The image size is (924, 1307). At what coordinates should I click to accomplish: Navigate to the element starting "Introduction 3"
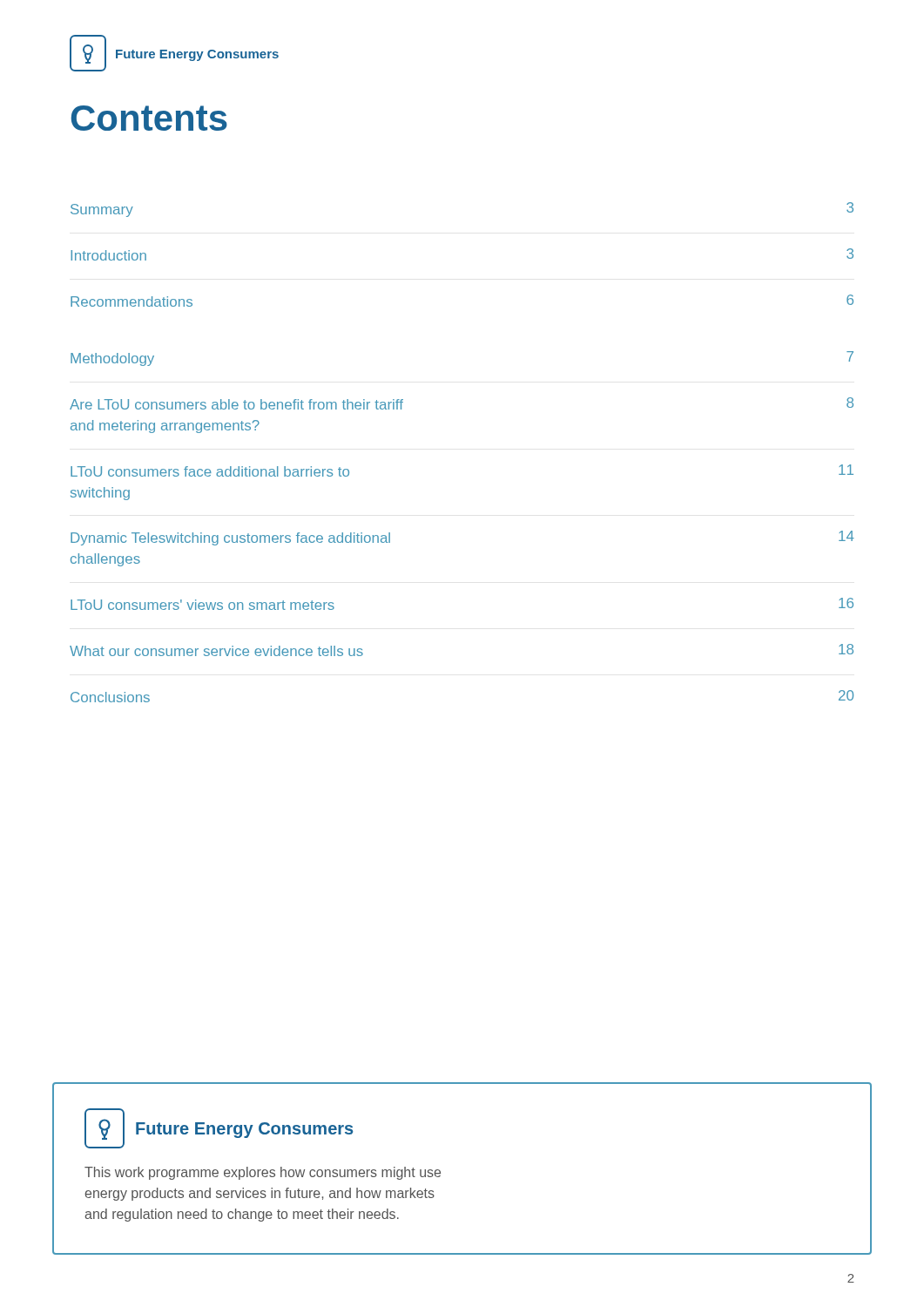109,254
